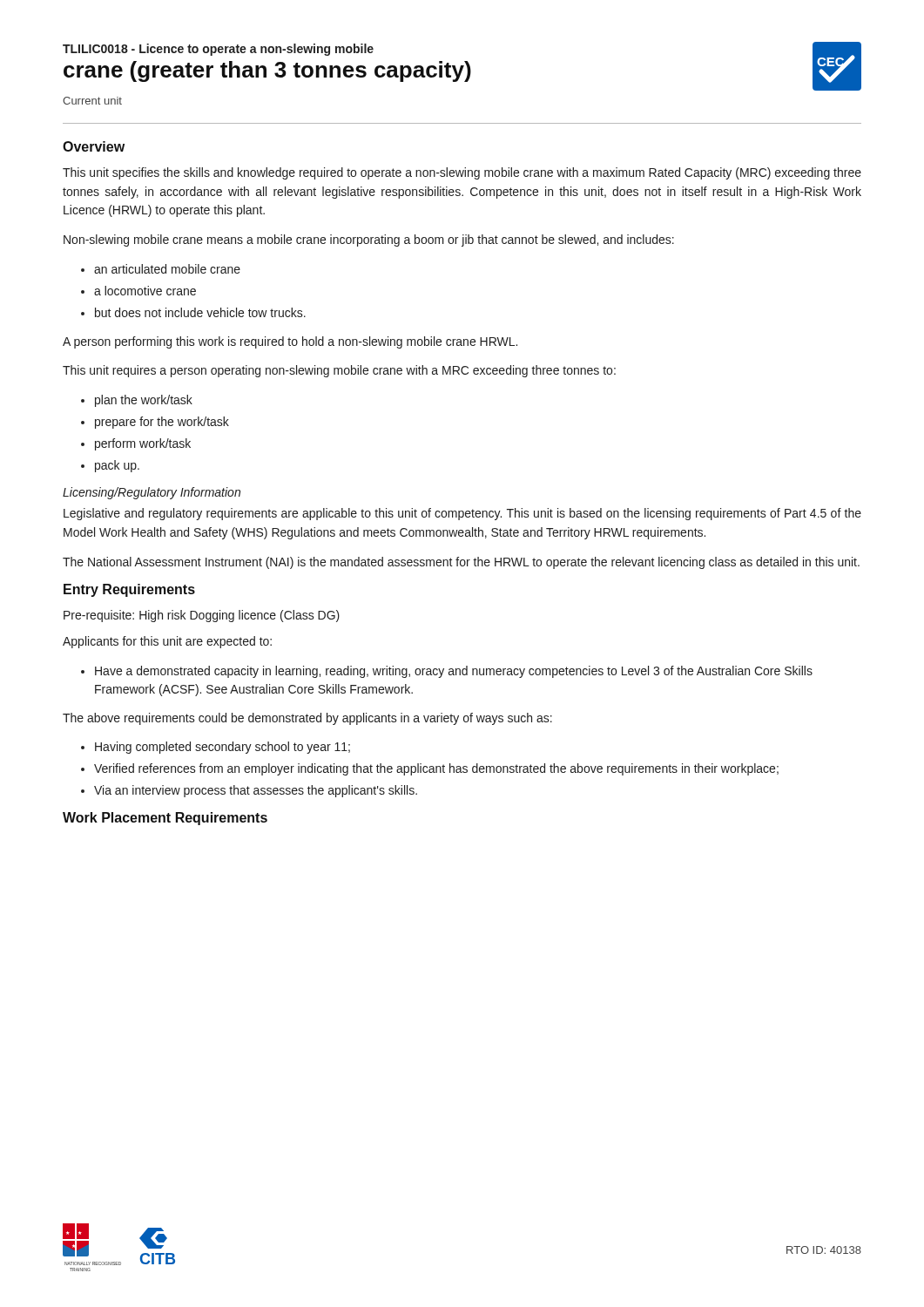This screenshot has height=1307, width=924.
Task: Point to the region starting "Applicants for this"
Action: (167, 642)
